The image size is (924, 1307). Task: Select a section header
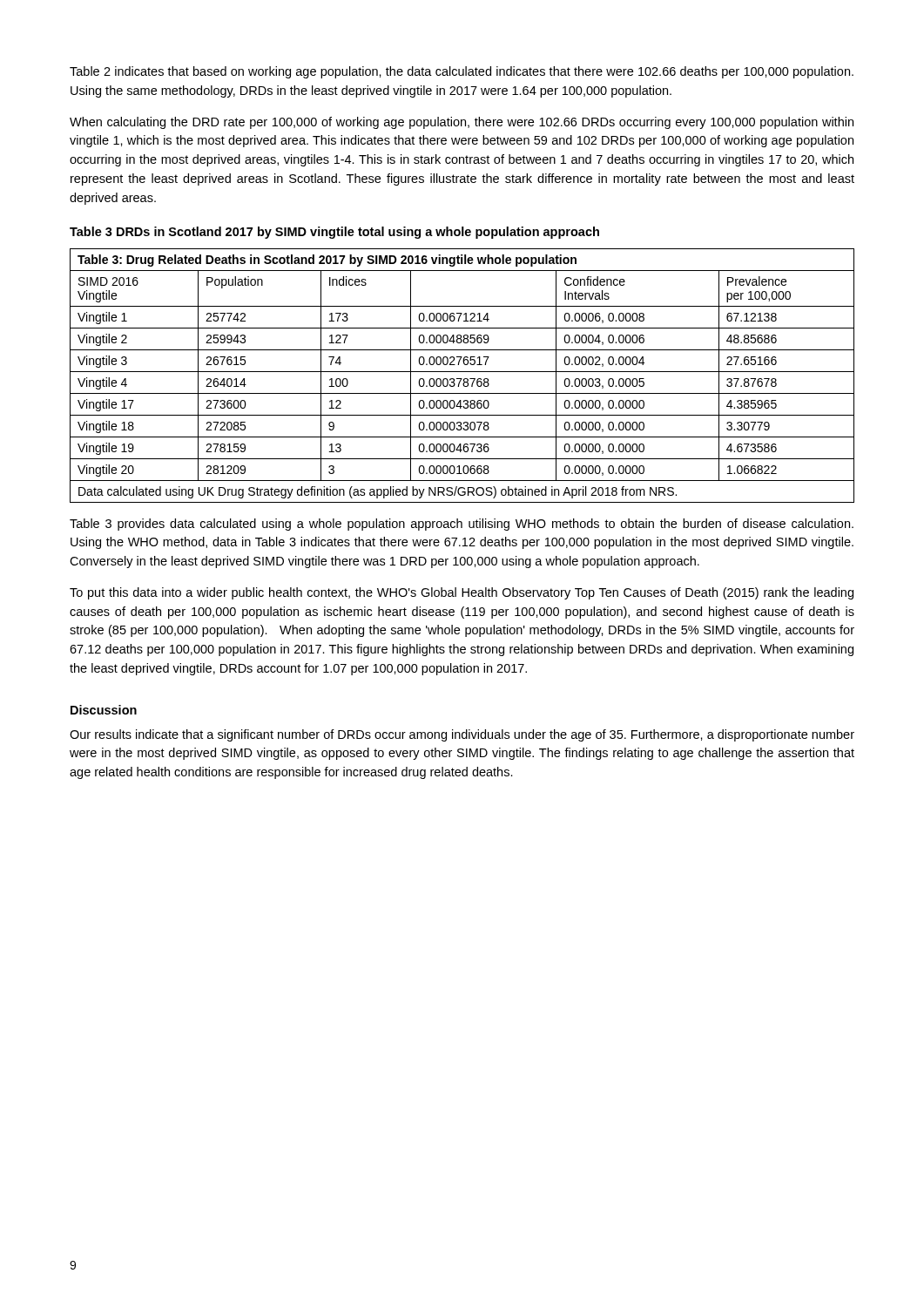point(103,710)
